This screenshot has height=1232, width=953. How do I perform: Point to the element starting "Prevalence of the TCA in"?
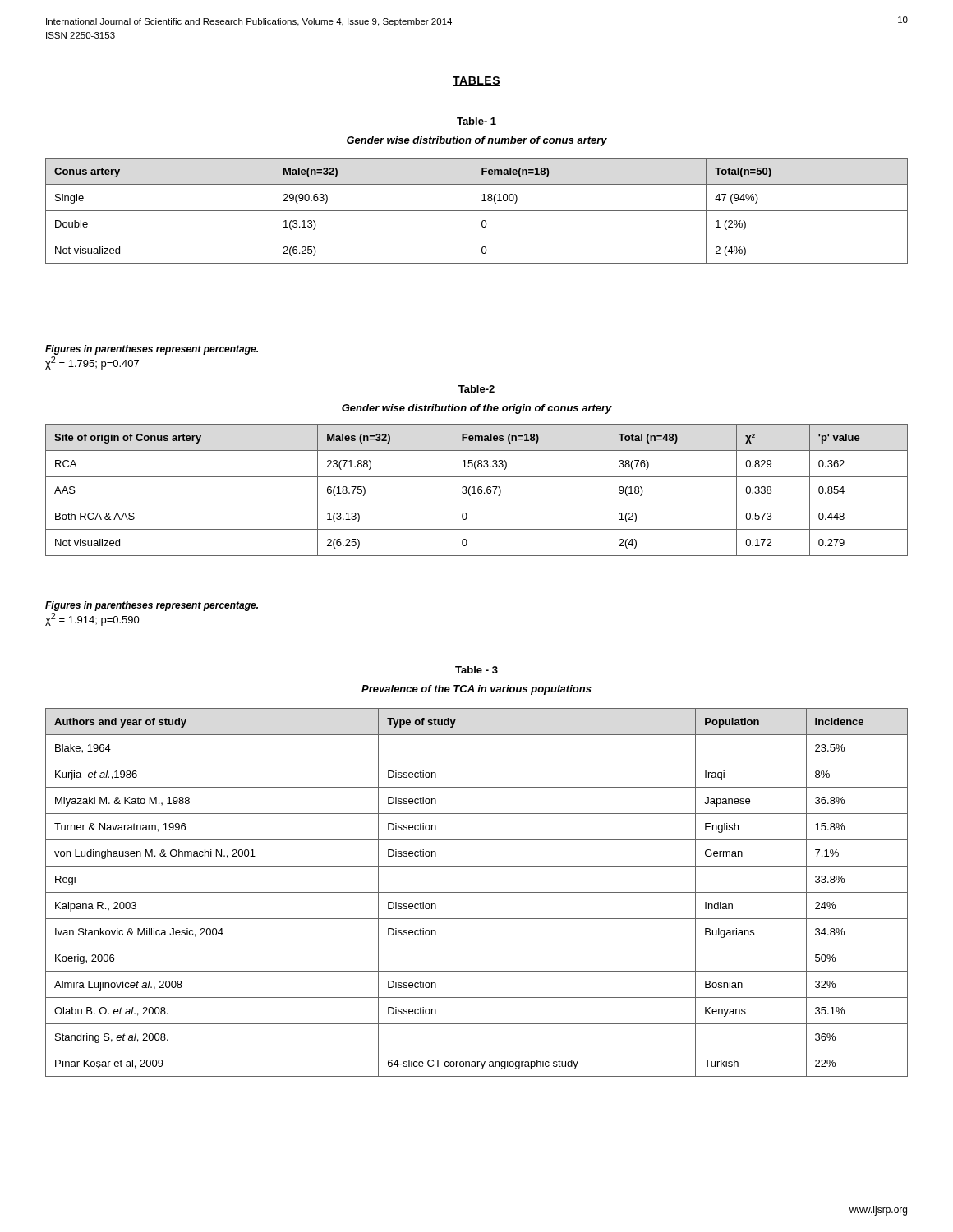pos(476,689)
